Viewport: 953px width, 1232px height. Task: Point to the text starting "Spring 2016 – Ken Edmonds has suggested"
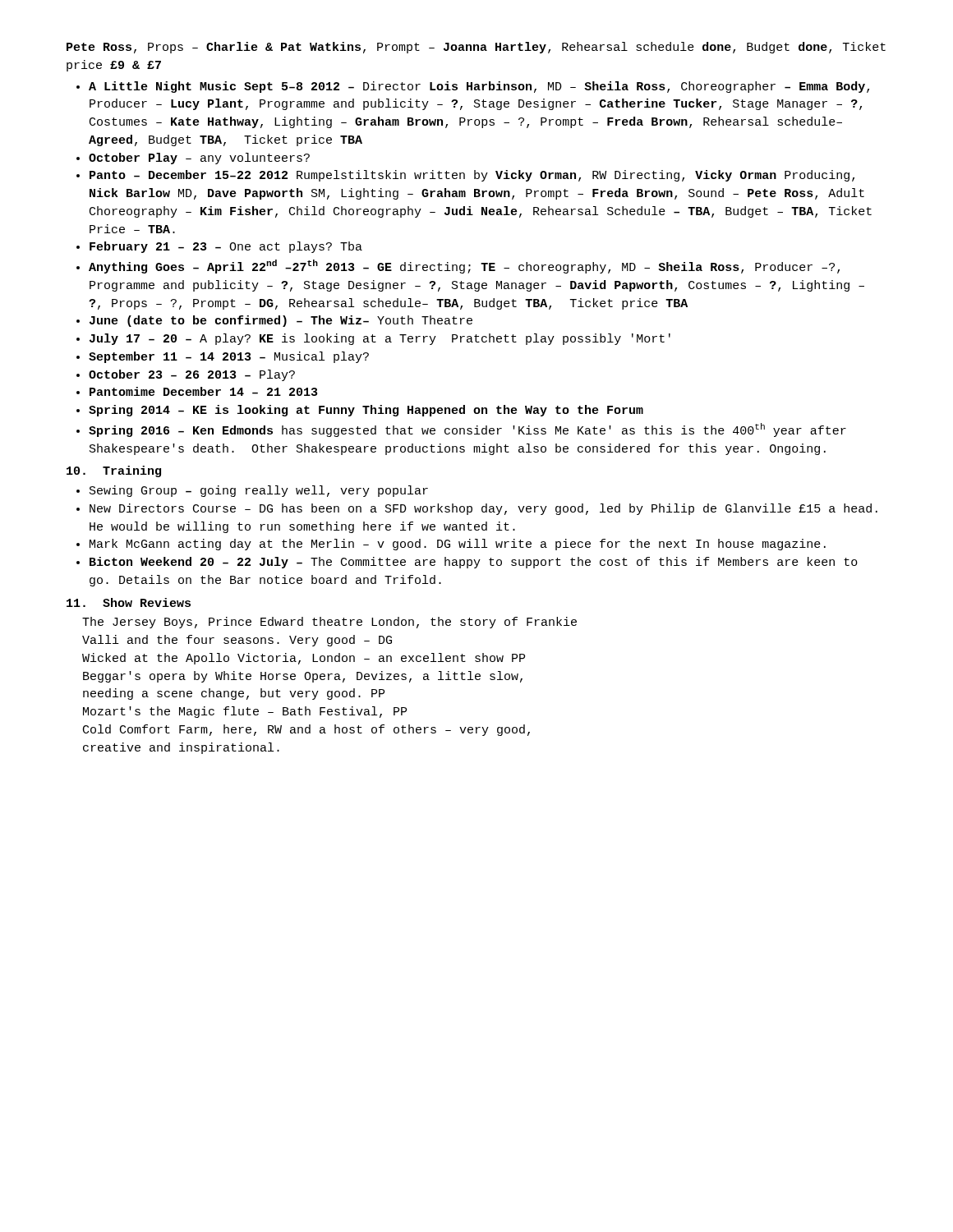click(468, 439)
